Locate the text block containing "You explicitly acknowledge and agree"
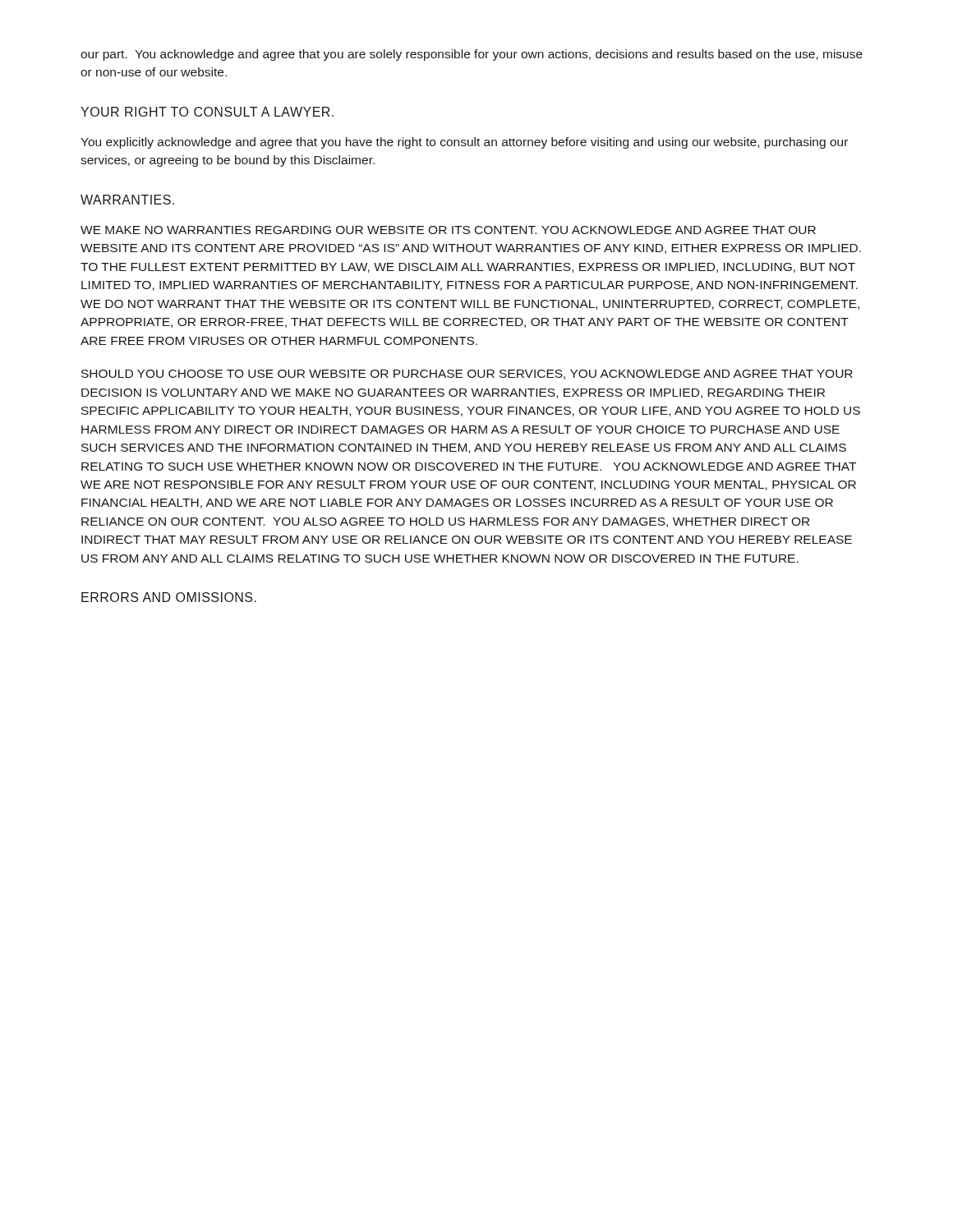This screenshot has height=1232, width=953. coord(464,151)
